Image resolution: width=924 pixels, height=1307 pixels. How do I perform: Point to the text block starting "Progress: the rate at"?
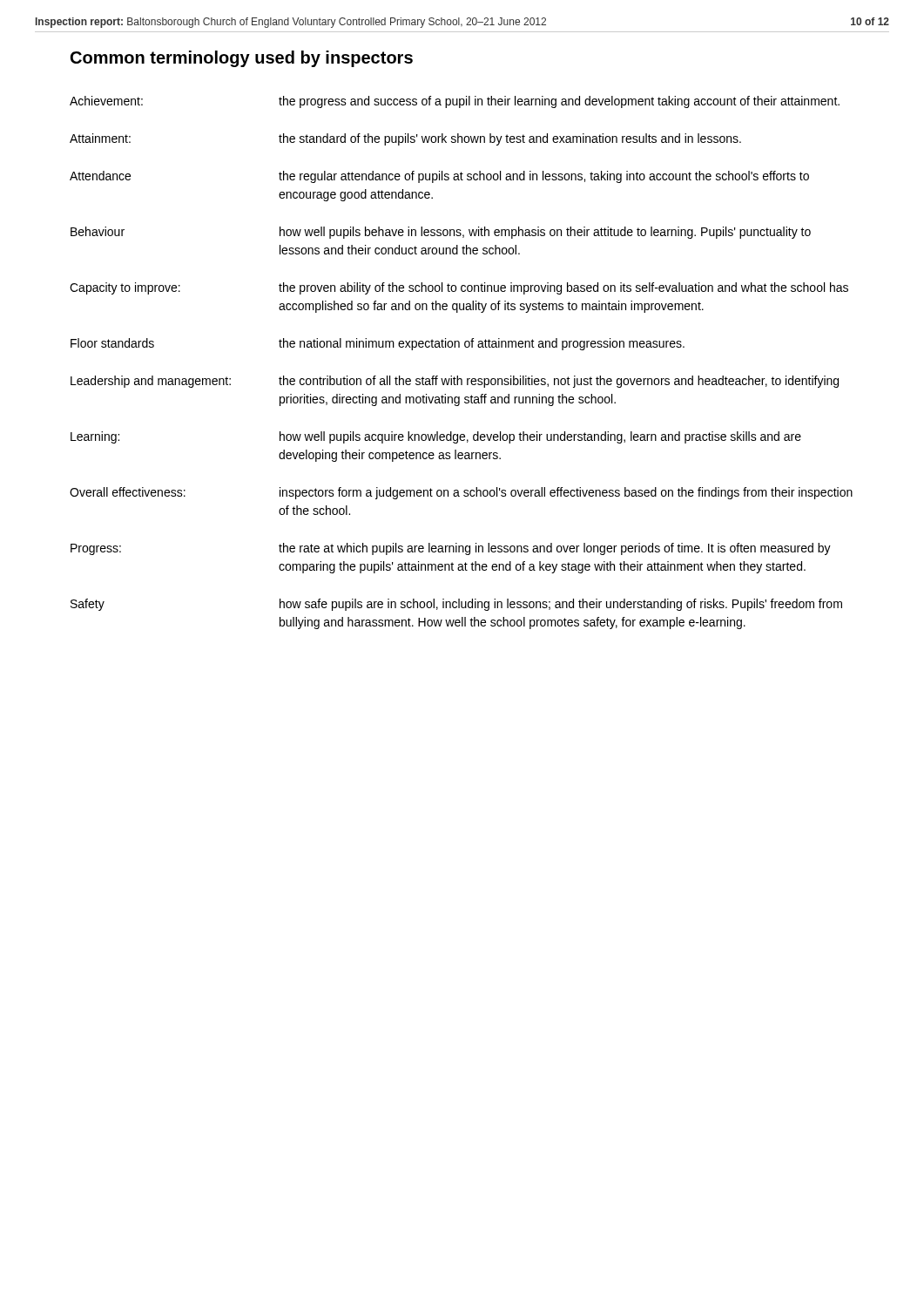click(462, 558)
